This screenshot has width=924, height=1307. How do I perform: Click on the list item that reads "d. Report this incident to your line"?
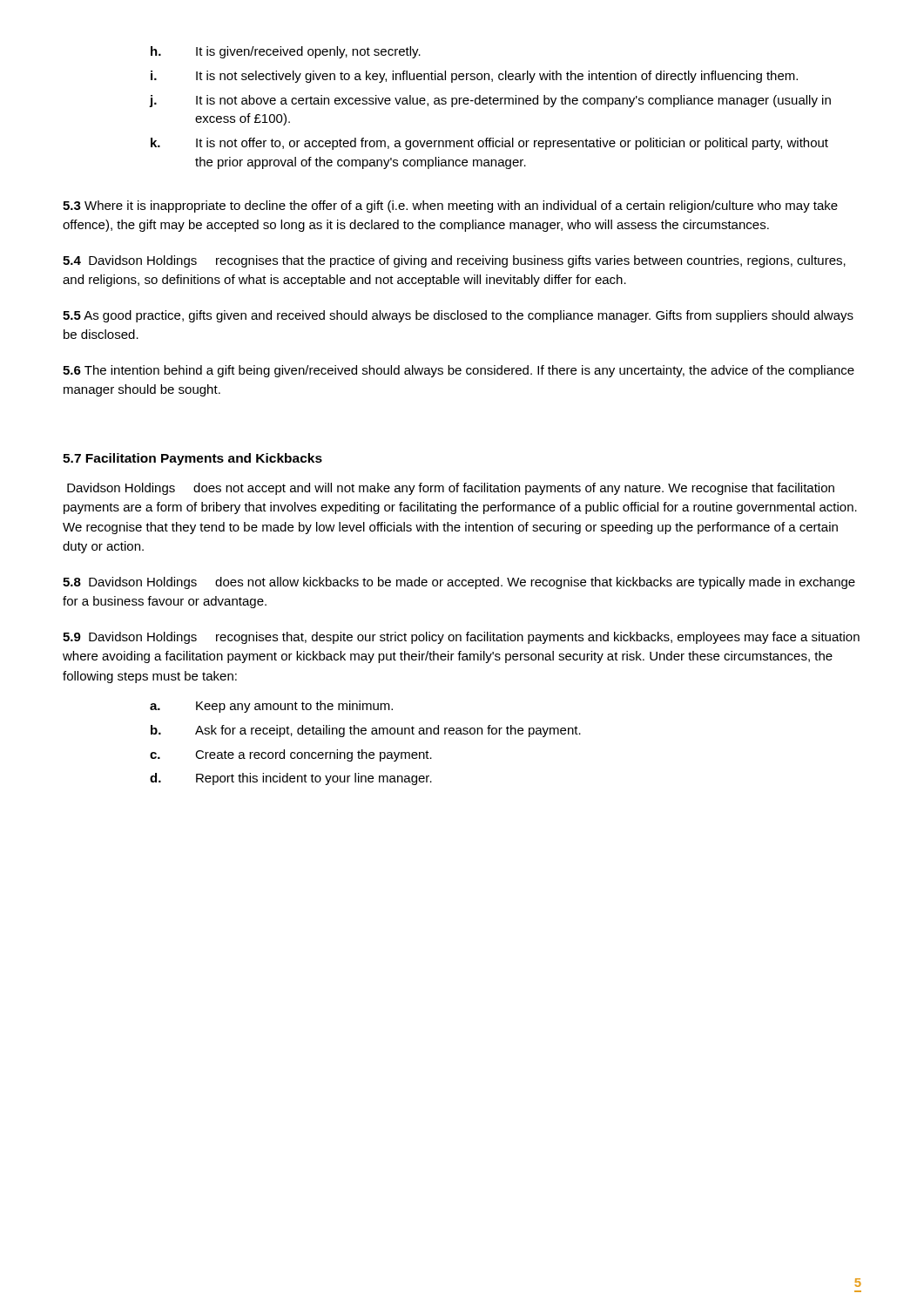(291, 779)
